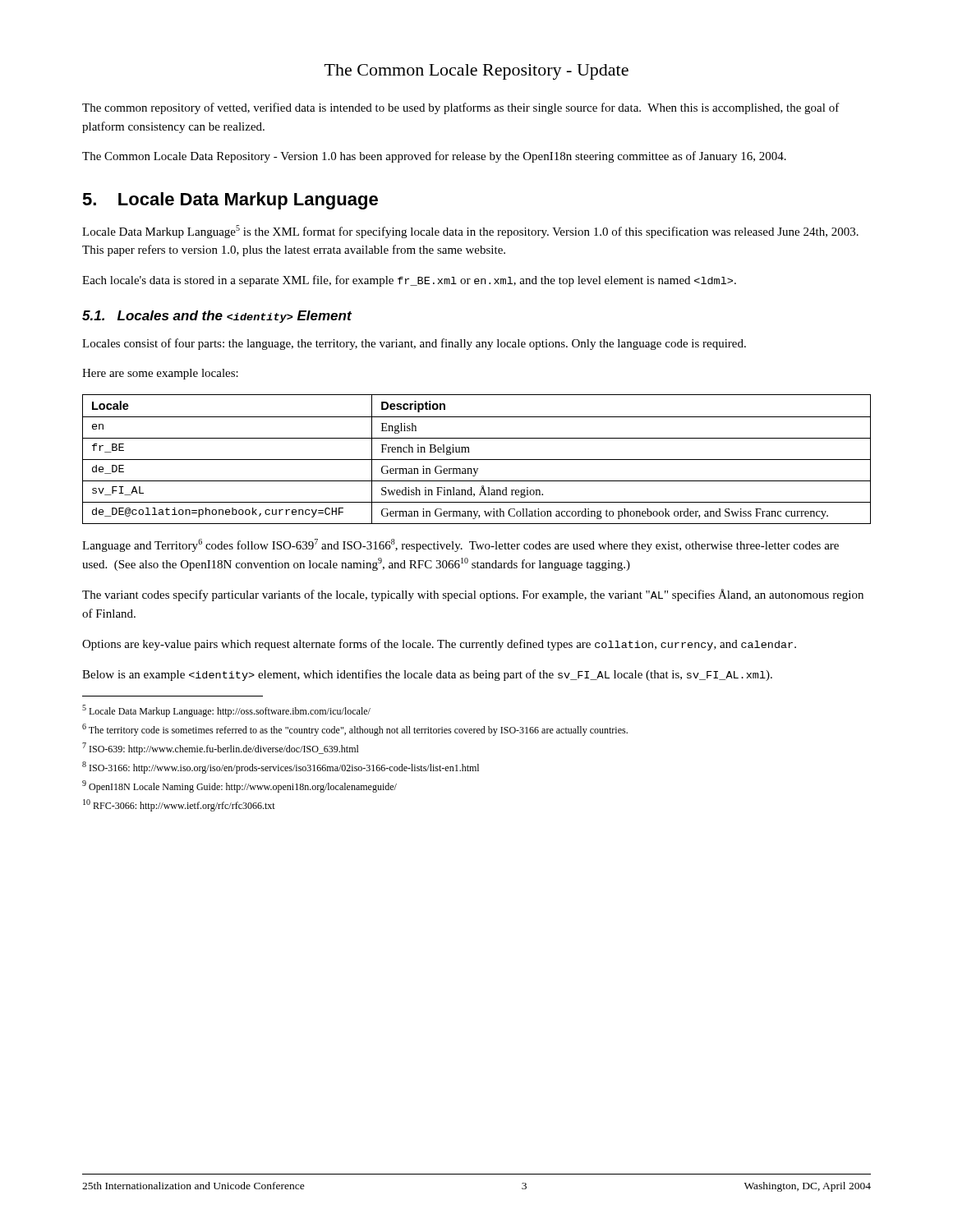
Task: Locate the text block that says "The common repository of vetted, verified data"
Action: pyautogui.click(x=461, y=117)
